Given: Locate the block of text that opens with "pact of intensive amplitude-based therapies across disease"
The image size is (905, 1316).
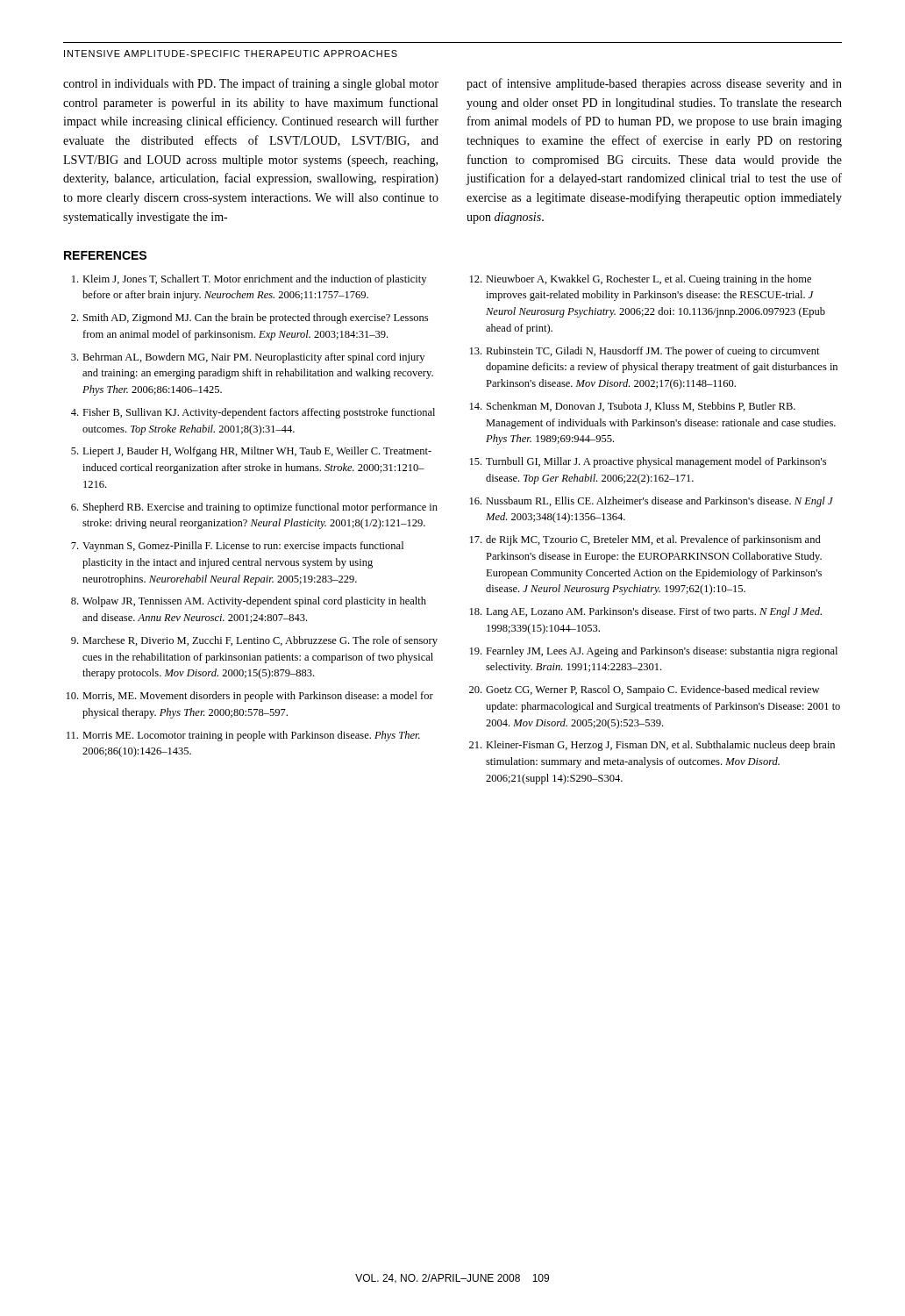Looking at the screenshot, I should tap(654, 150).
